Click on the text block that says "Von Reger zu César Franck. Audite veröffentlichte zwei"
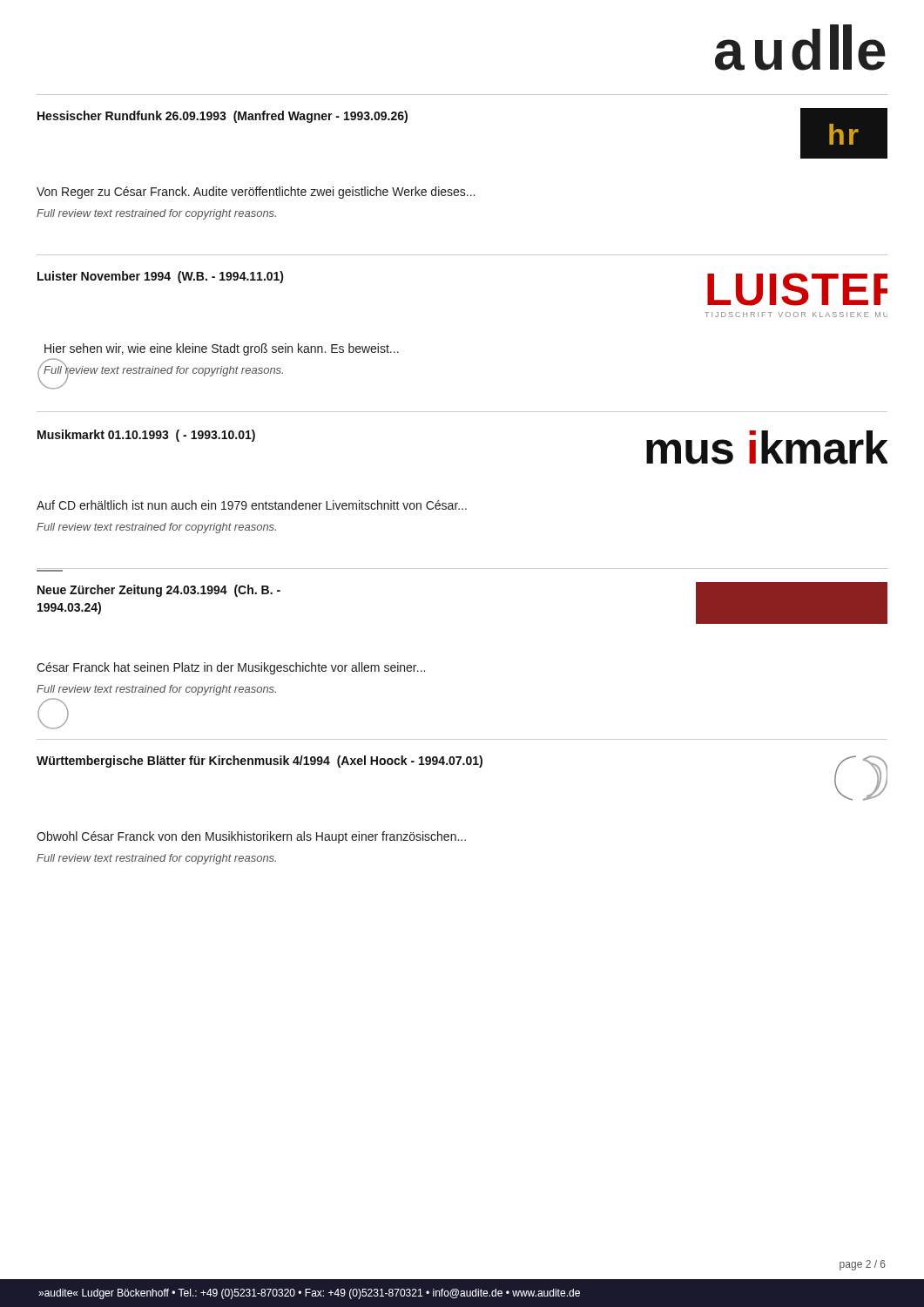Viewport: 924px width, 1307px height. click(x=462, y=202)
